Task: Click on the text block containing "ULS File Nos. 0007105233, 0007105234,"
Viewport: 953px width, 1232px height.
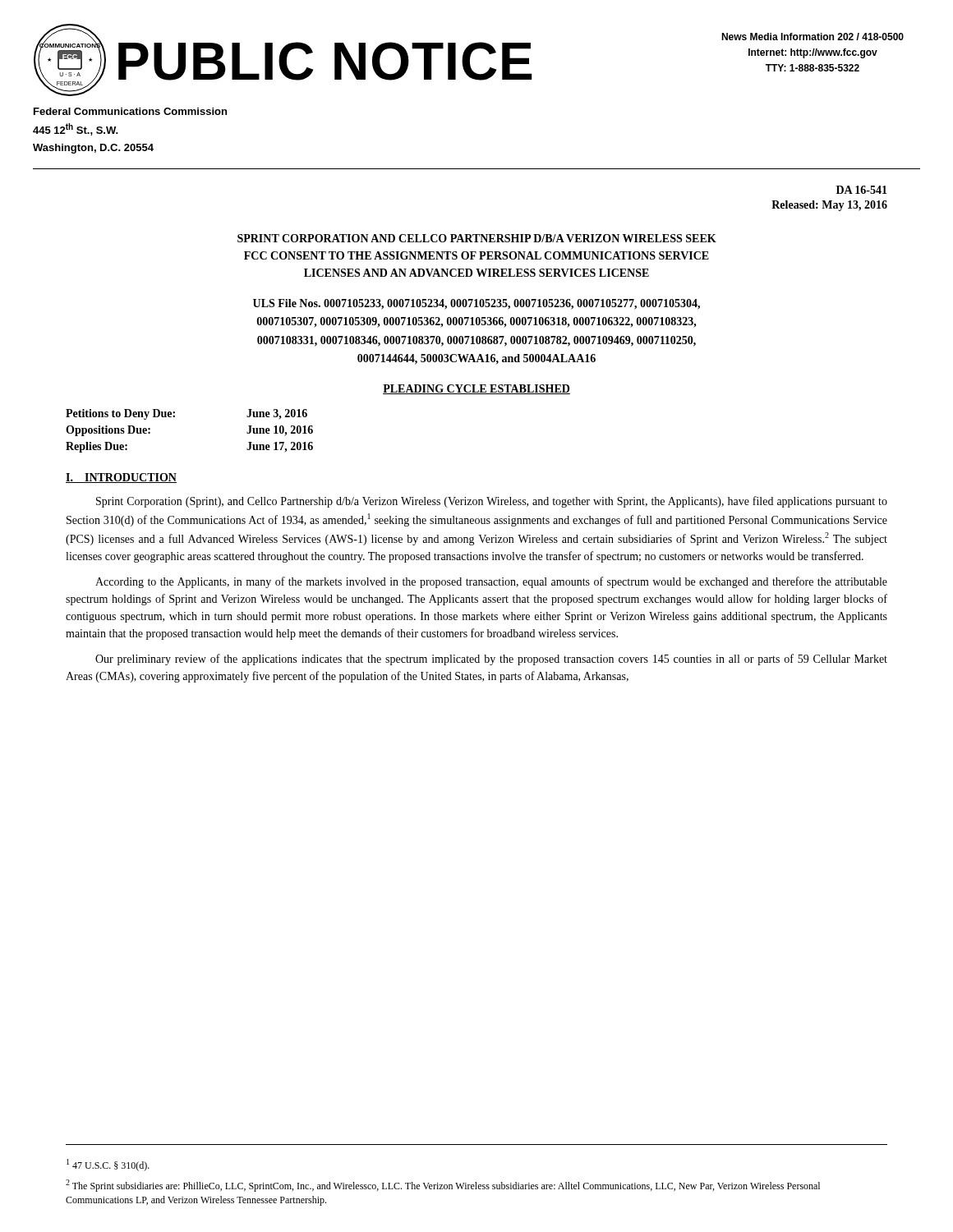Action: [476, 331]
